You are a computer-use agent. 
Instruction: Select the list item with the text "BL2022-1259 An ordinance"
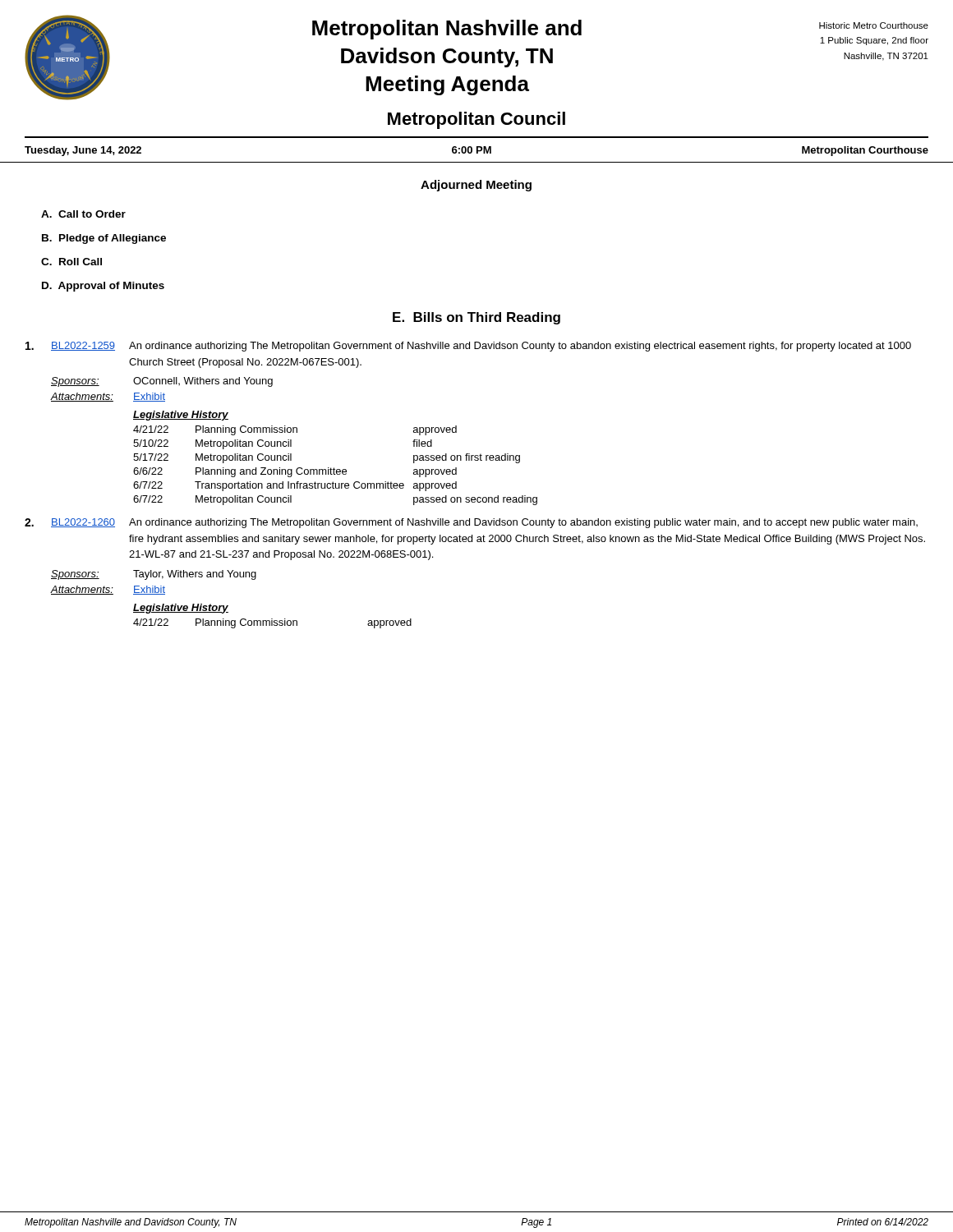tap(476, 354)
